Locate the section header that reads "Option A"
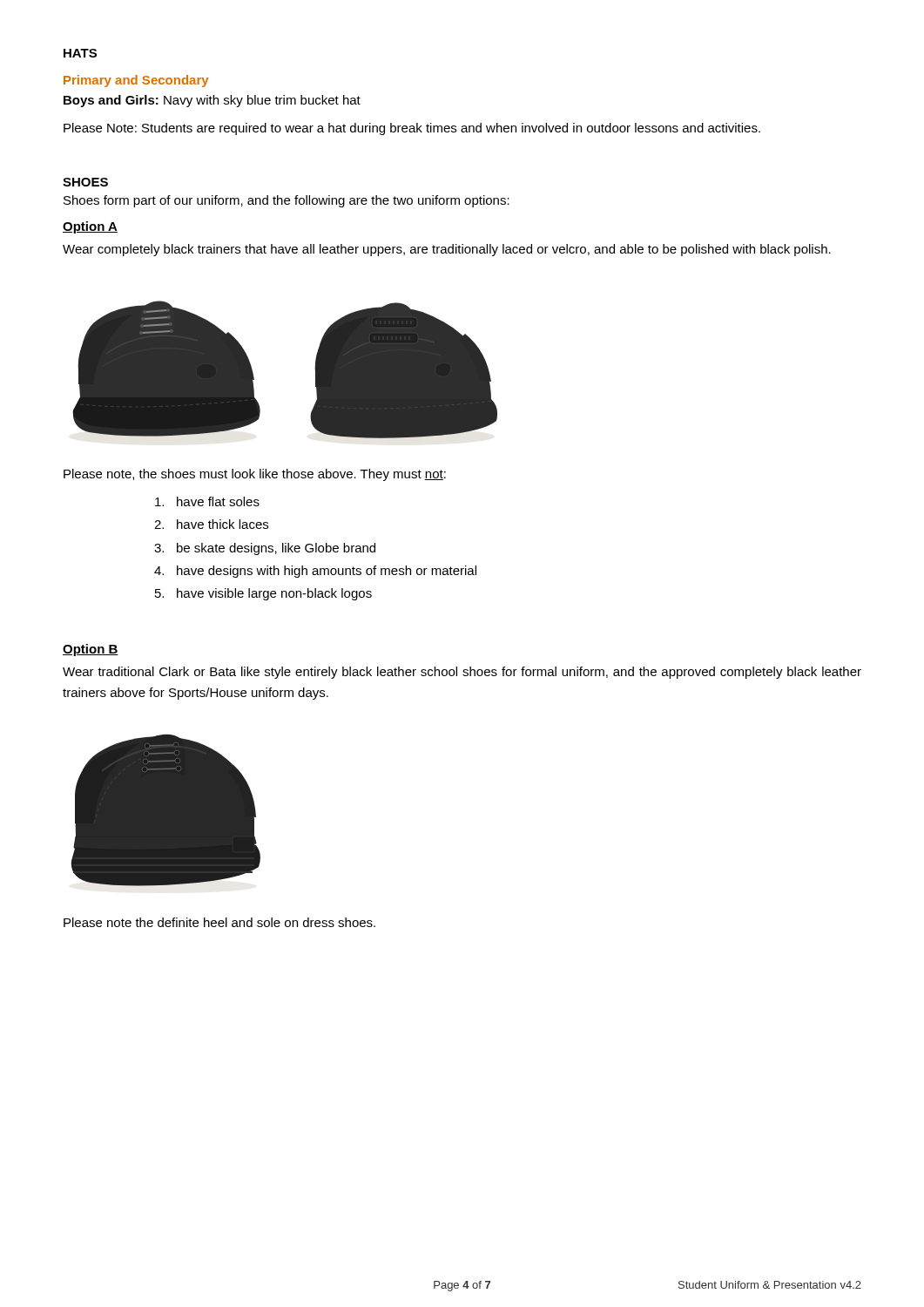Viewport: 924px width, 1307px height. [90, 226]
